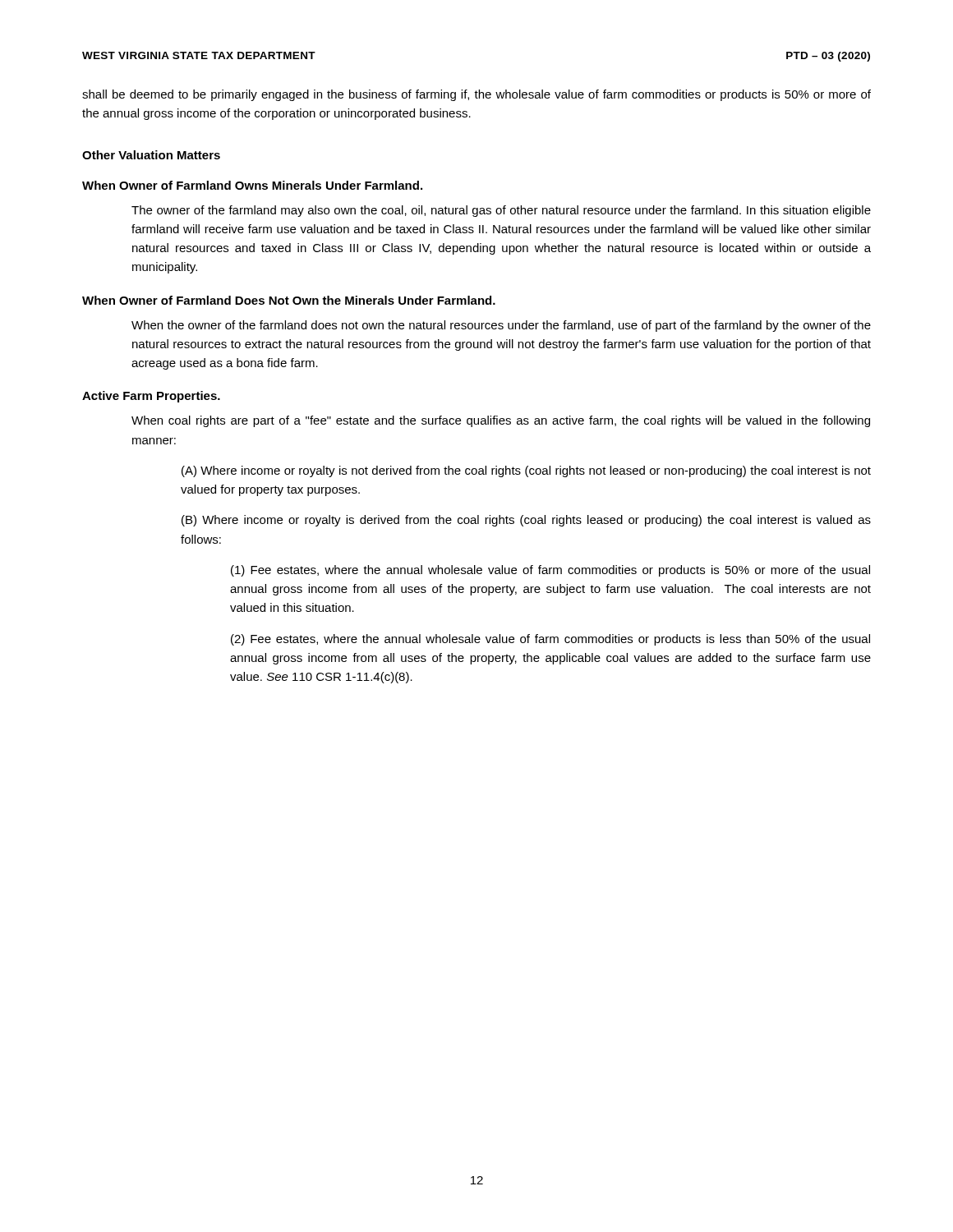Point to the block beginning "(2) Fee estates, where the annual"
Screen dimensions: 1232x953
550,657
